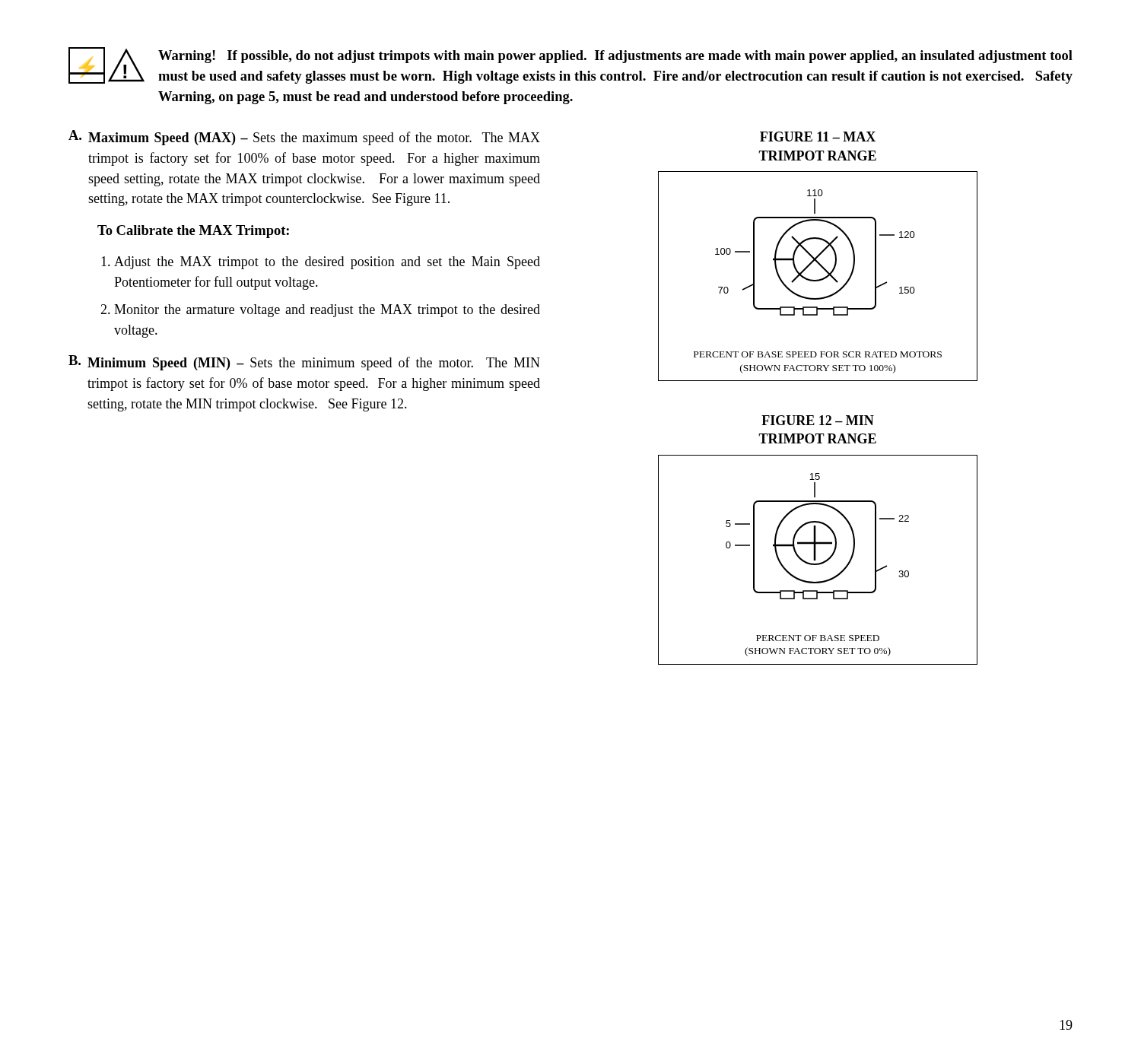1141x1064 pixels.
Task: Select the list item with the text "Monitor the armature voltage and readjust"
Action: point(327,320)
